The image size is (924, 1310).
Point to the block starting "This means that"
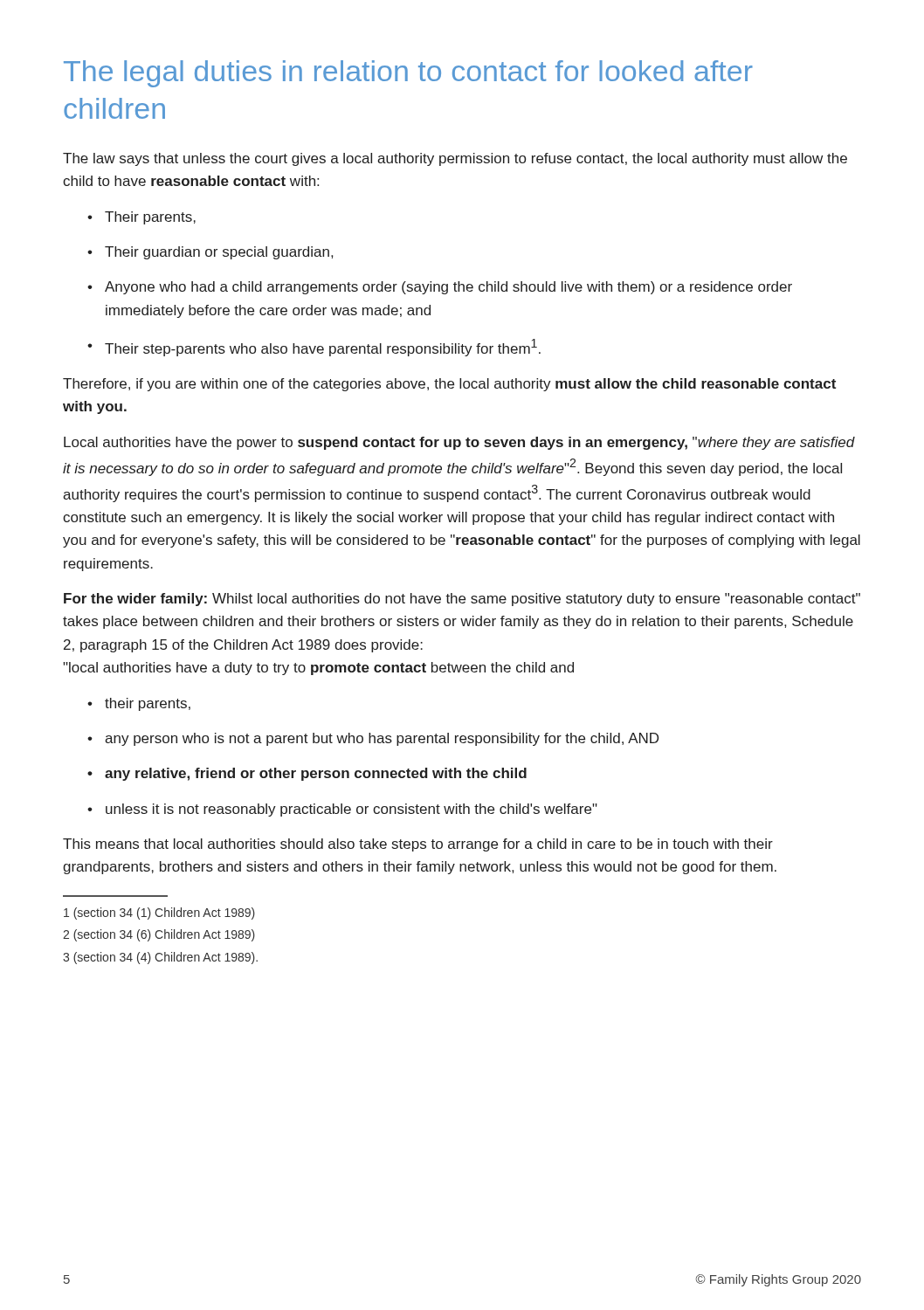tap(462, 856)
